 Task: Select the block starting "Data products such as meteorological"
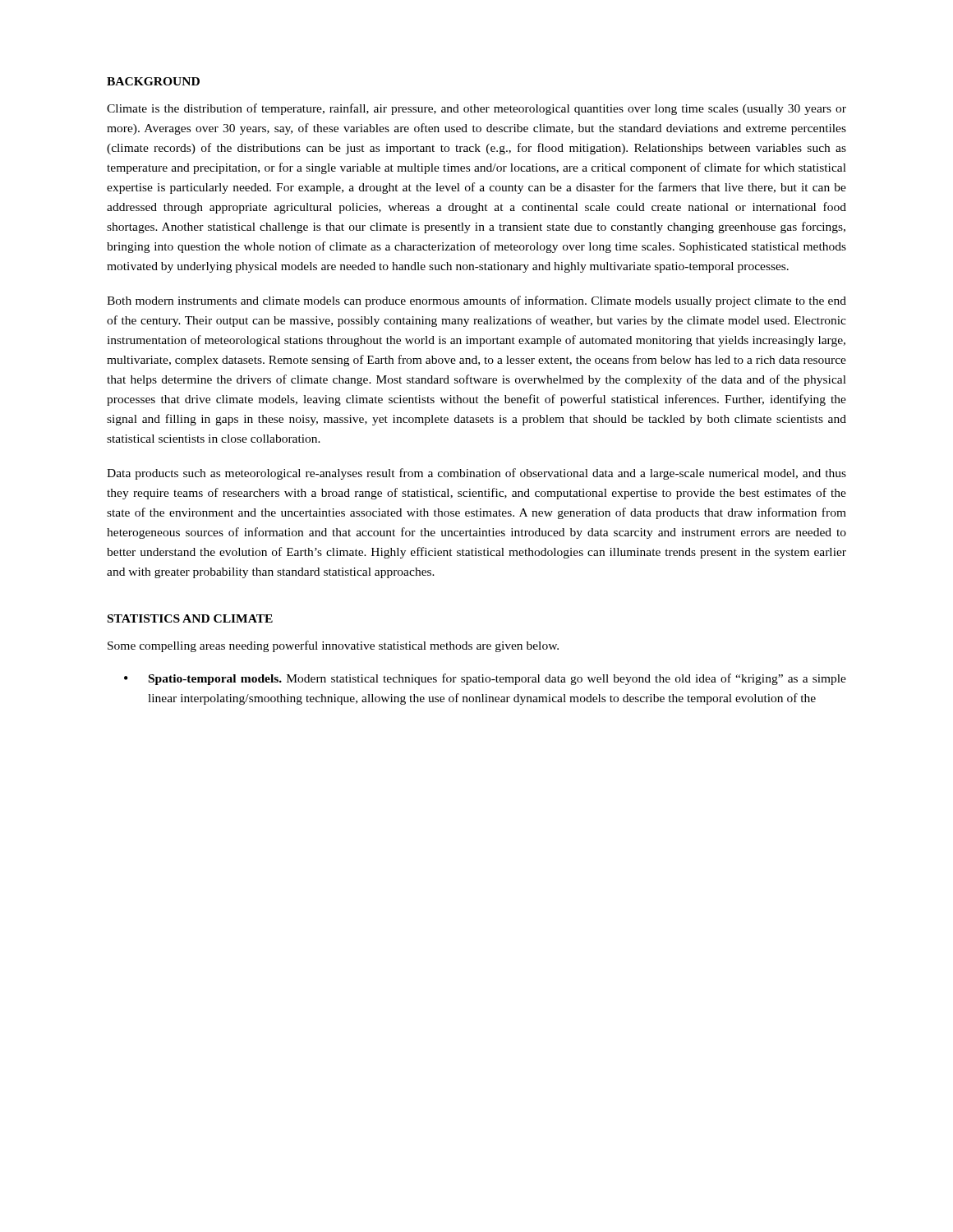click(x=476, y=522)
